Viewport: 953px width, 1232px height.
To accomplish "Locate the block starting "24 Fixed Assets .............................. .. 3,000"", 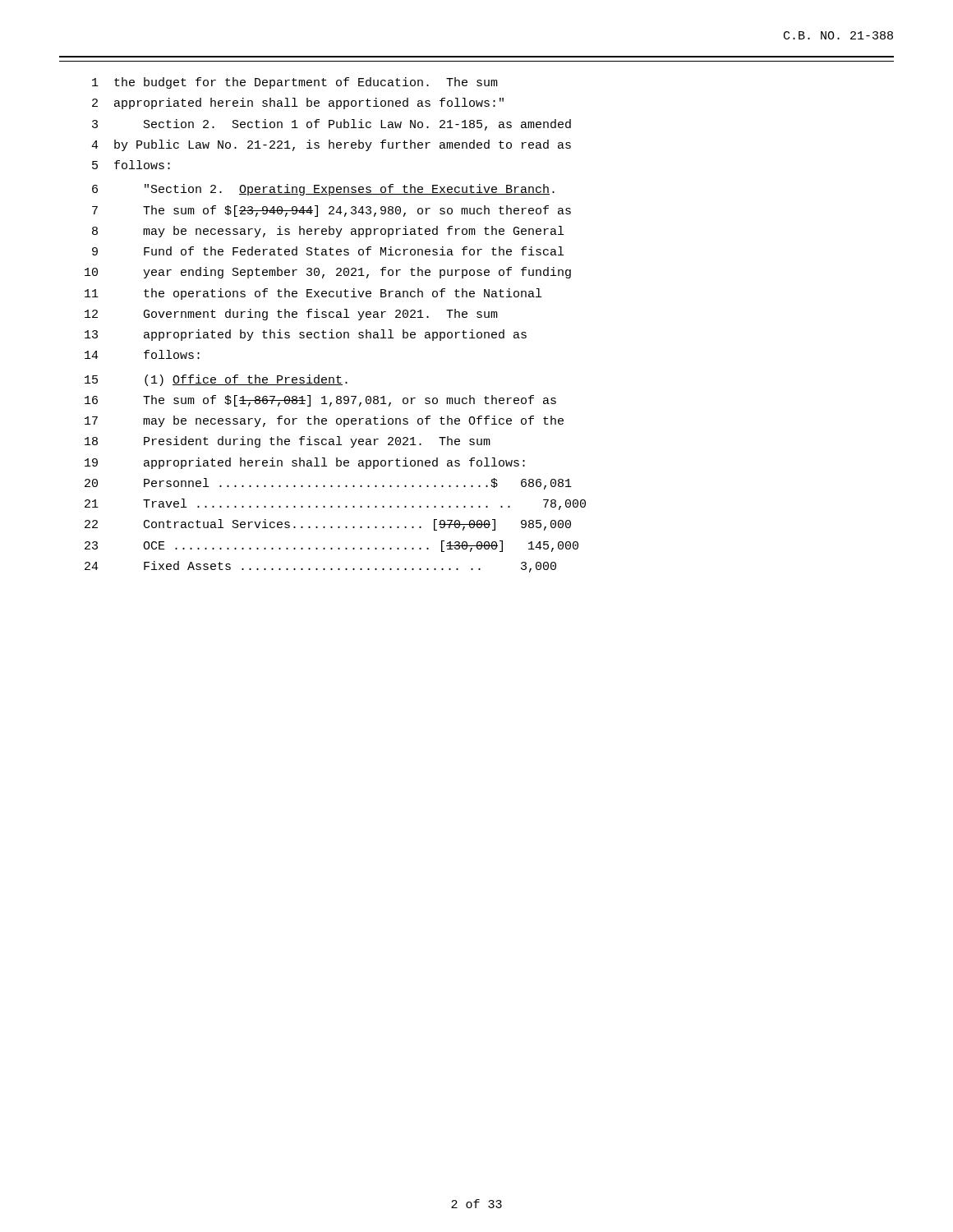I will click(x=476, y=567).
